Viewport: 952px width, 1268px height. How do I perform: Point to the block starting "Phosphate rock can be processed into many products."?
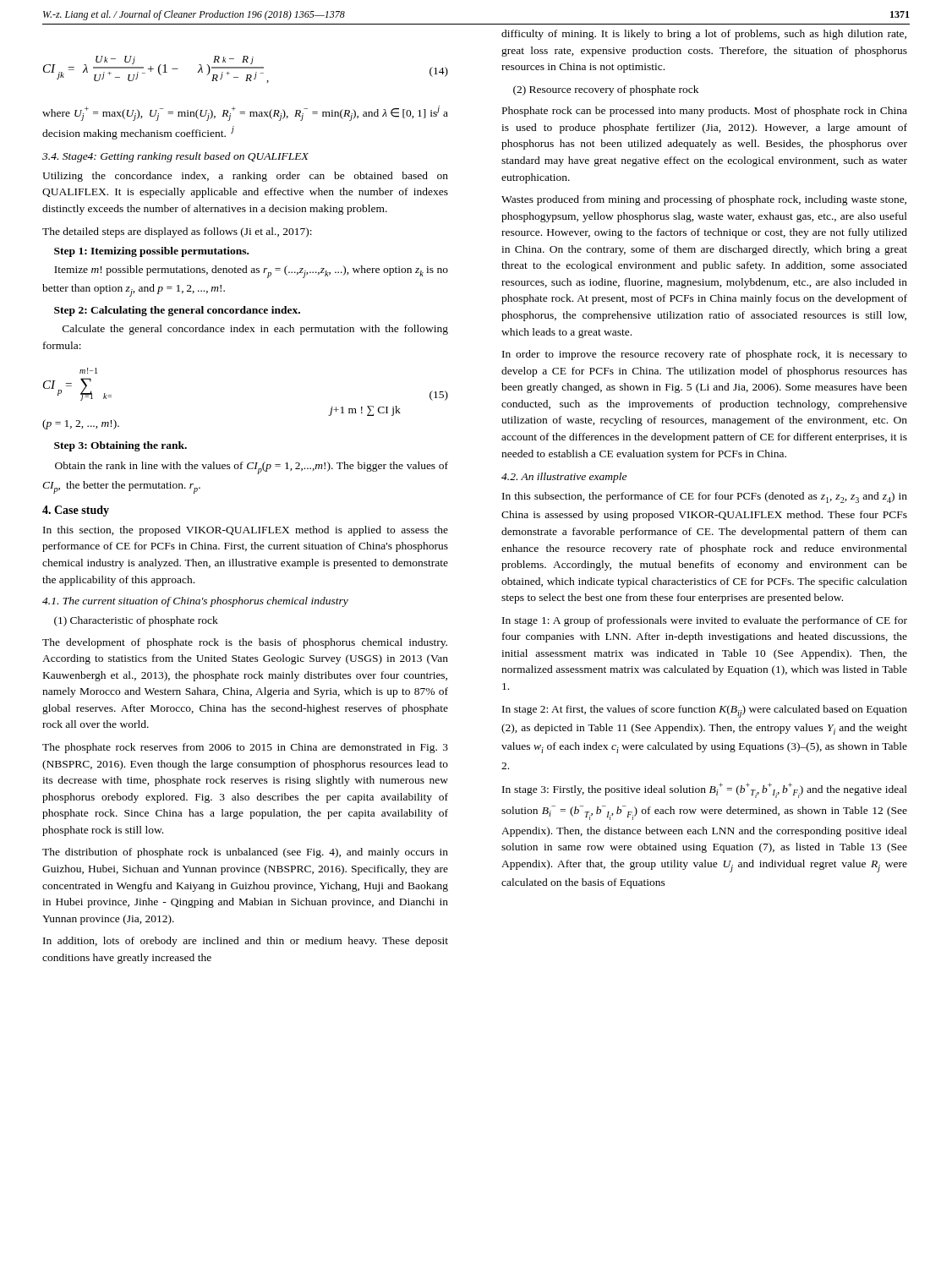click(704, 144)
